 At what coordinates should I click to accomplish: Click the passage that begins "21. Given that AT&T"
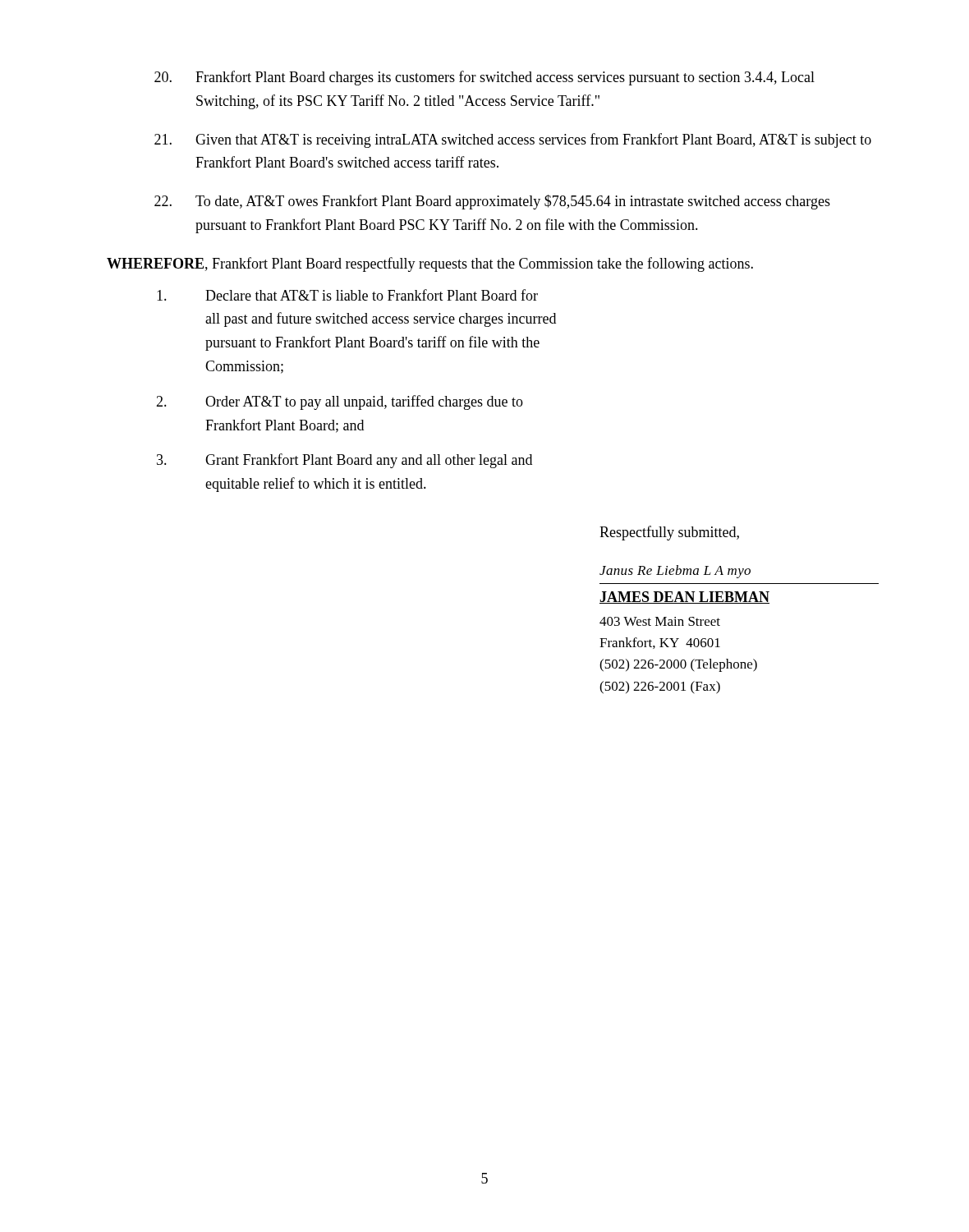click(493, 151)
